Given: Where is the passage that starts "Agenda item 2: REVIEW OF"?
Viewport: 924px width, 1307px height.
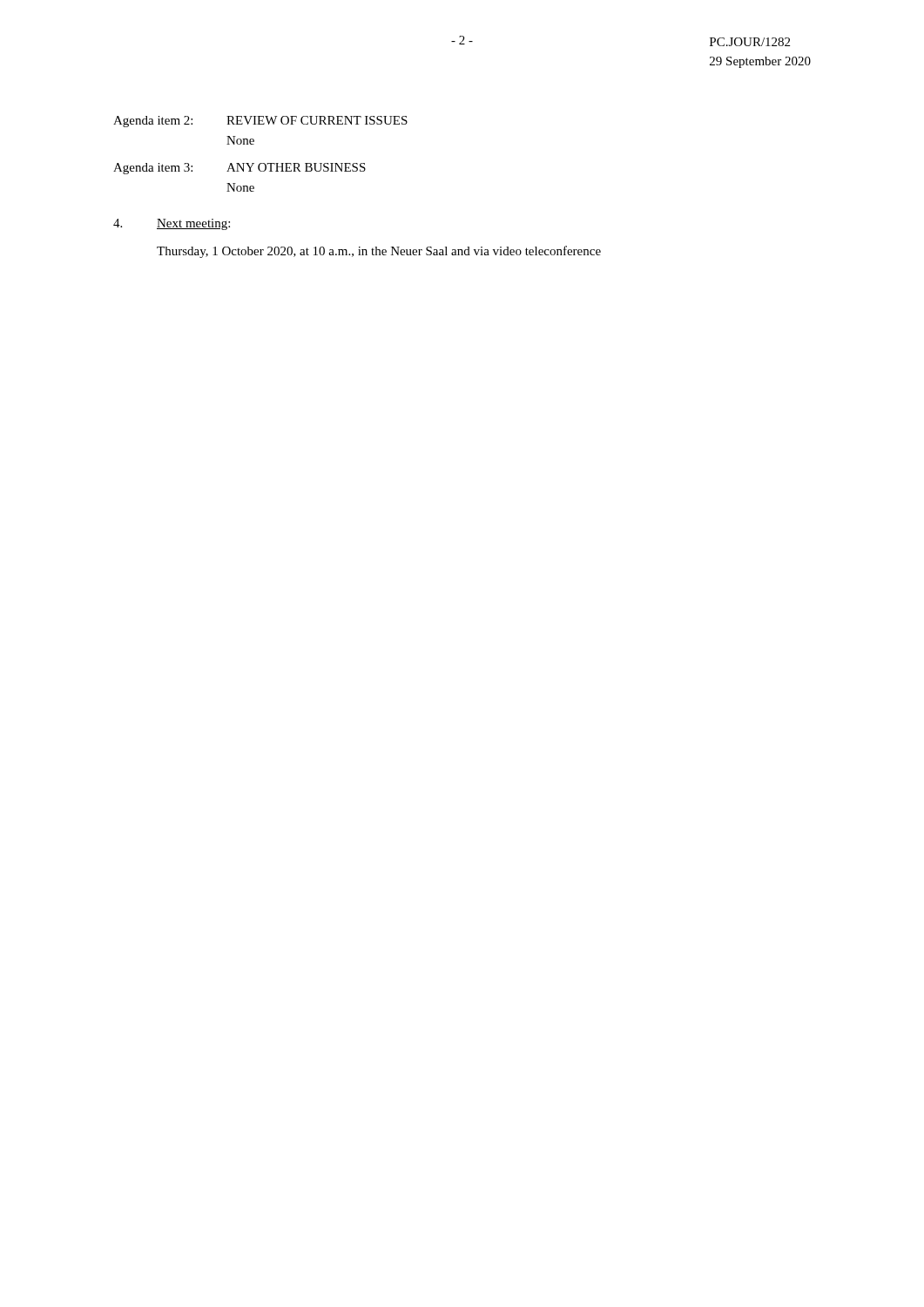Looking at the screenshot, I should (x=260, y=121).
